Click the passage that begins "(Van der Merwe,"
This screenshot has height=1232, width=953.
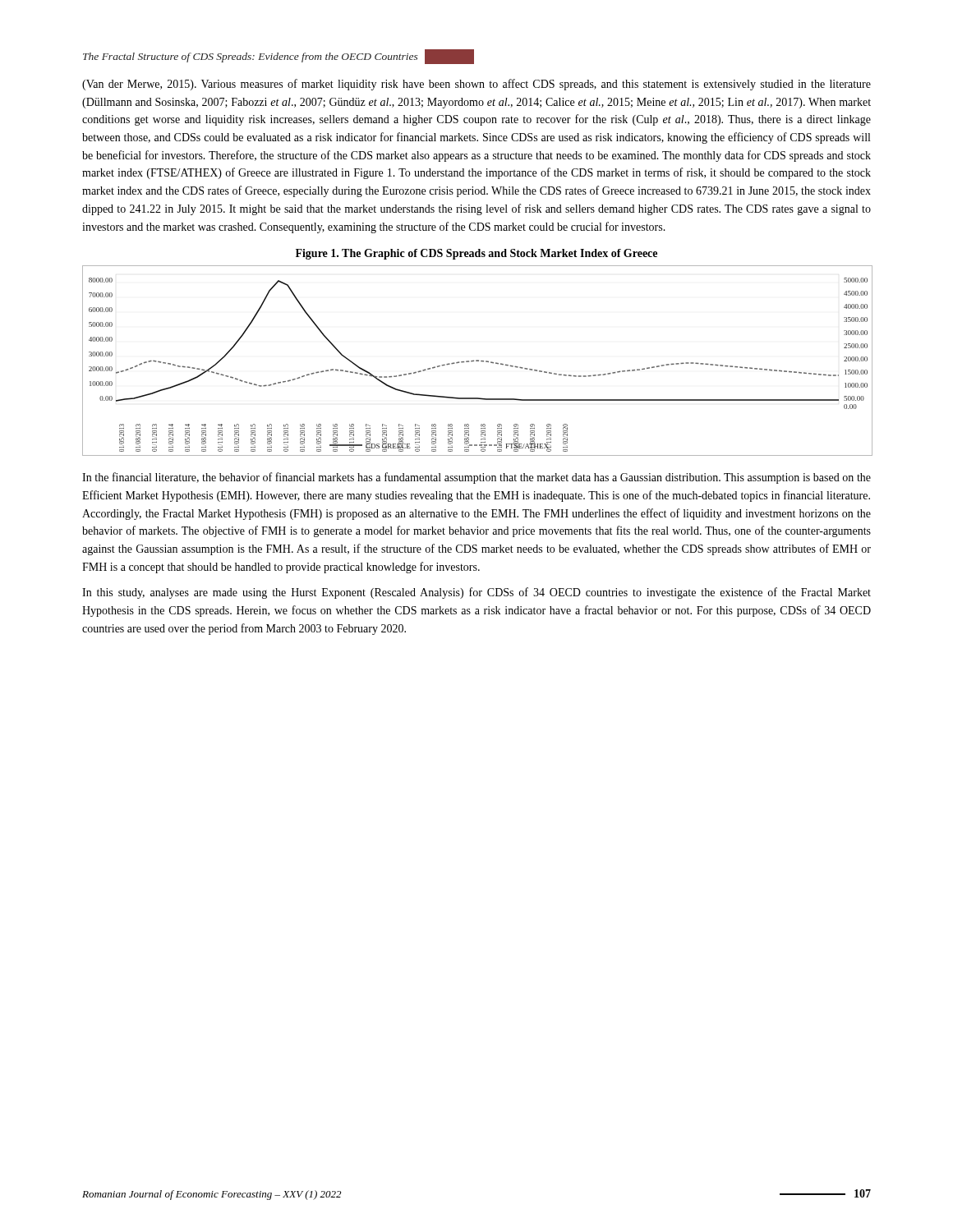click(x=476, y=155)
